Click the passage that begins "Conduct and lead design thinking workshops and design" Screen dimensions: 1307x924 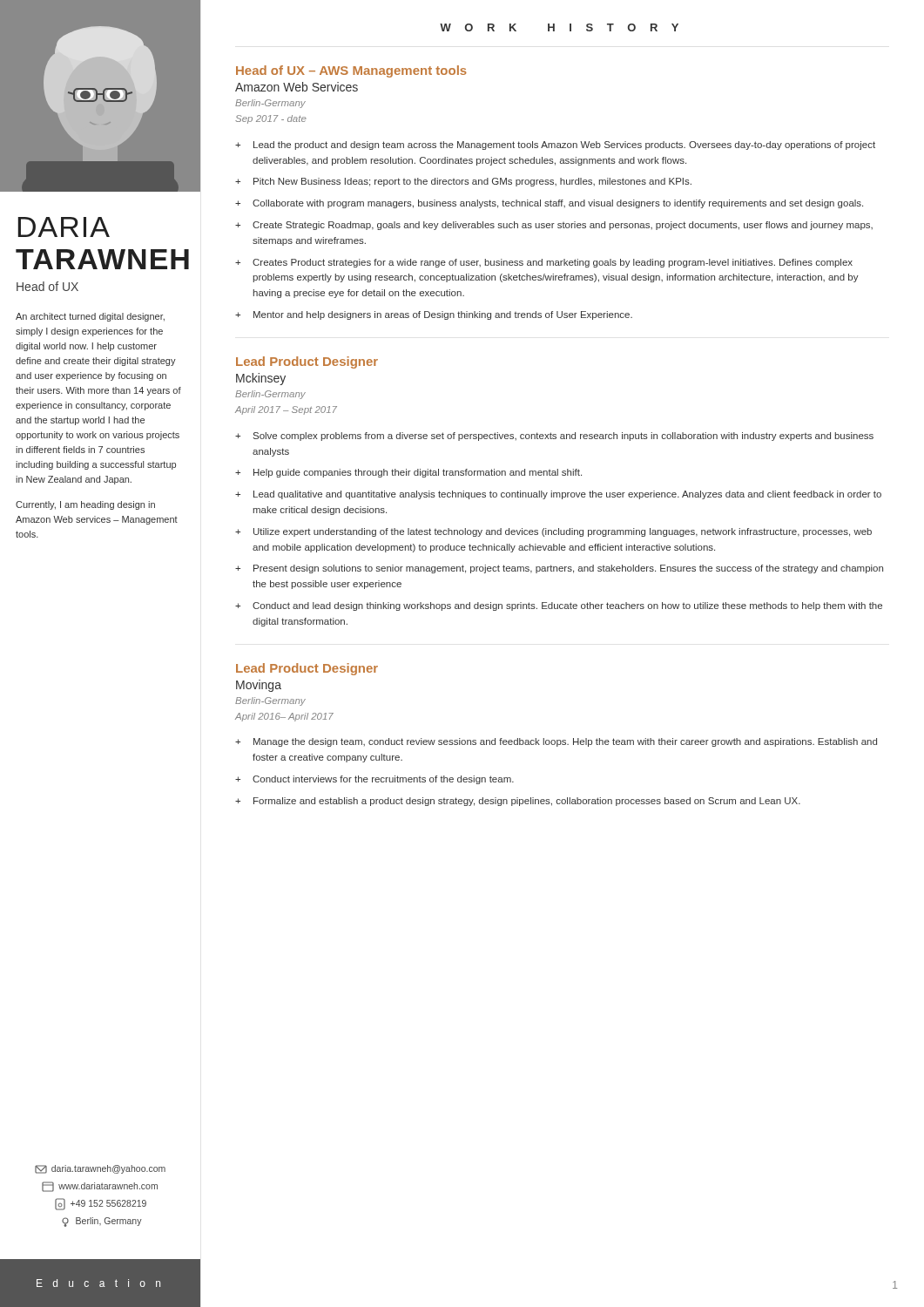pyautogui.click(x=568, y=613)
